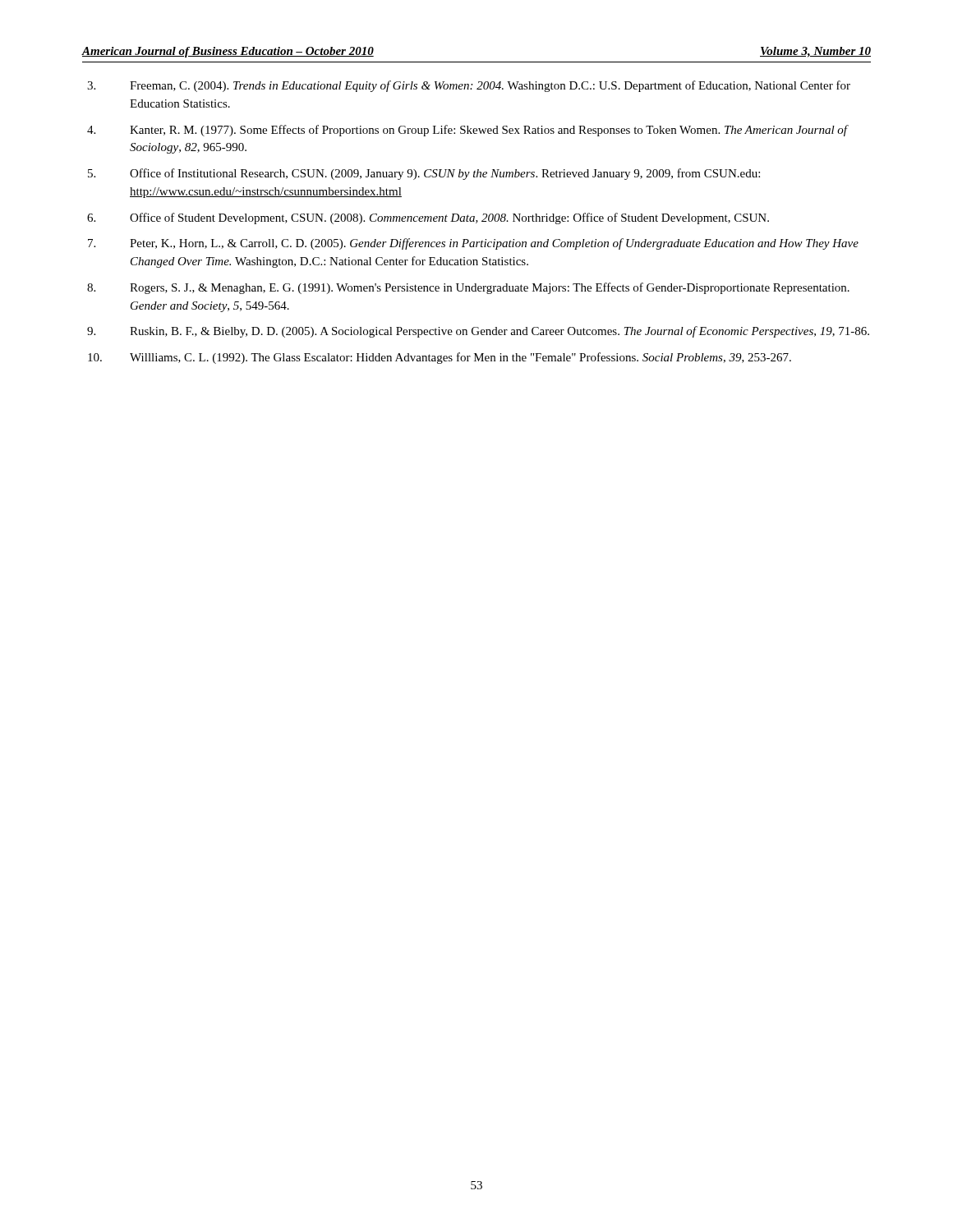Locate the list item that says "6. Office of Student Development, CSUN."

pos(476,218)
